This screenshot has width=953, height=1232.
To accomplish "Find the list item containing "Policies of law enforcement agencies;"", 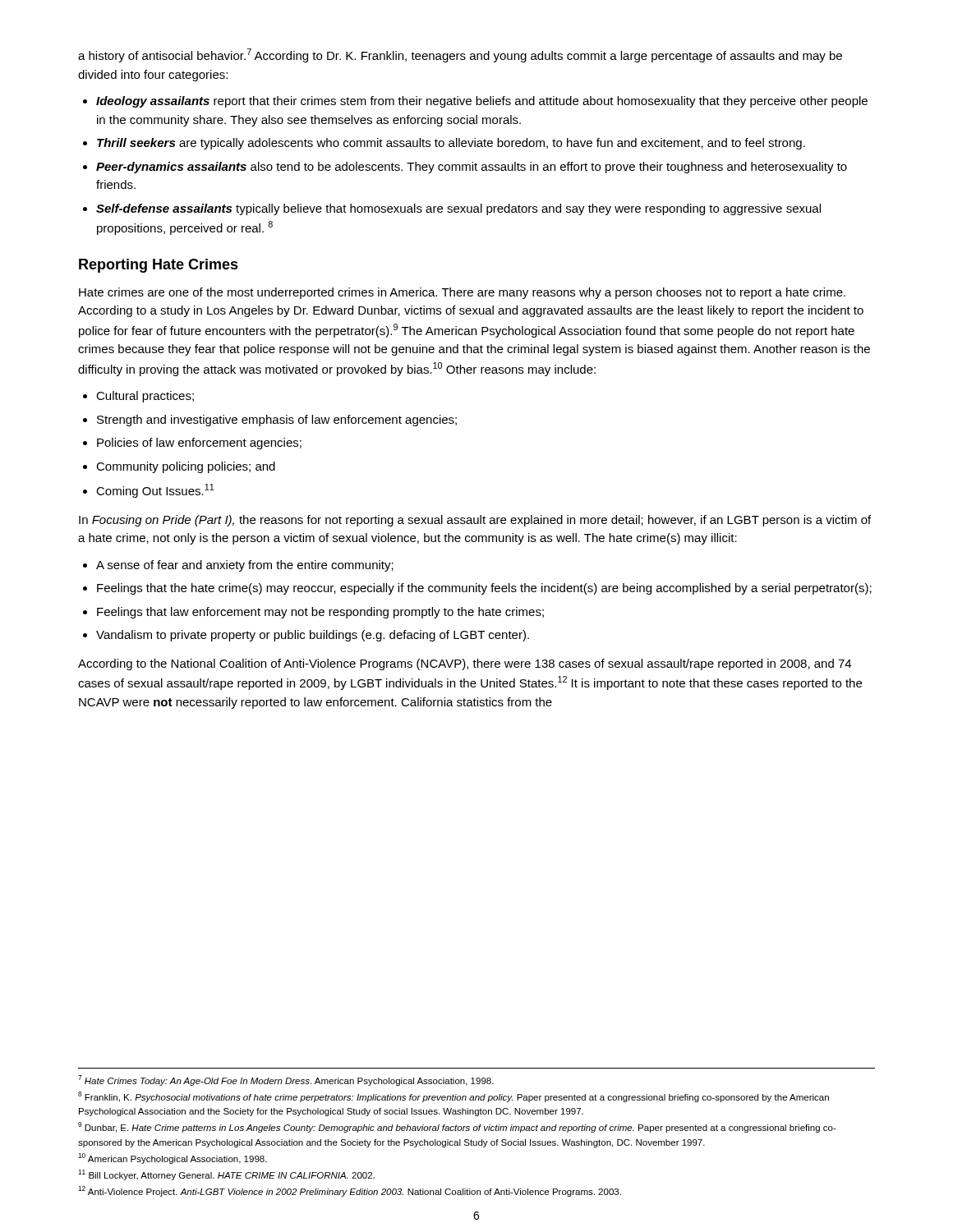I will [x=199, y=442].
